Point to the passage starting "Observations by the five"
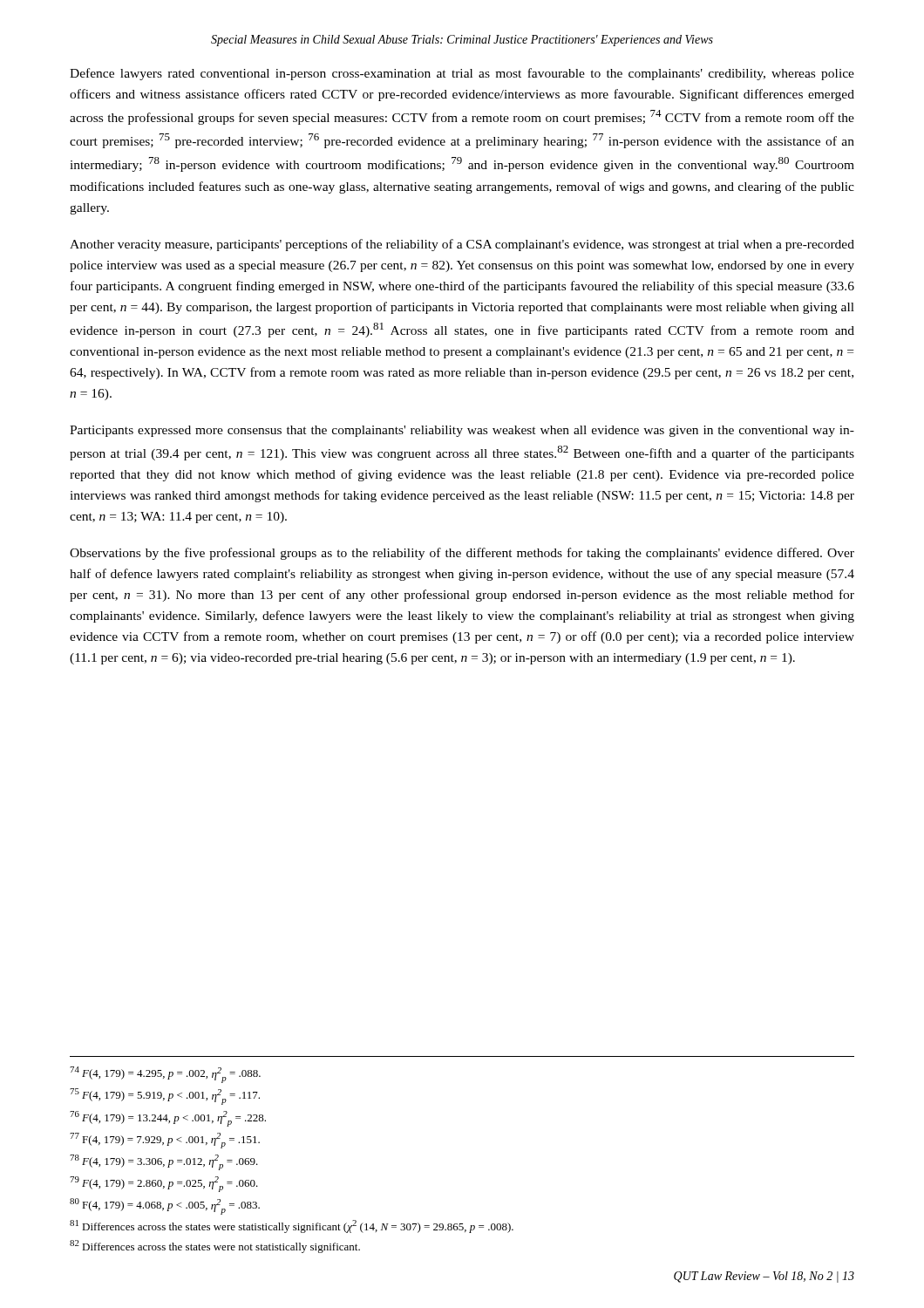Image resolution: width=924 pixels, height=1308 pixels. click(x=462, y=605)
